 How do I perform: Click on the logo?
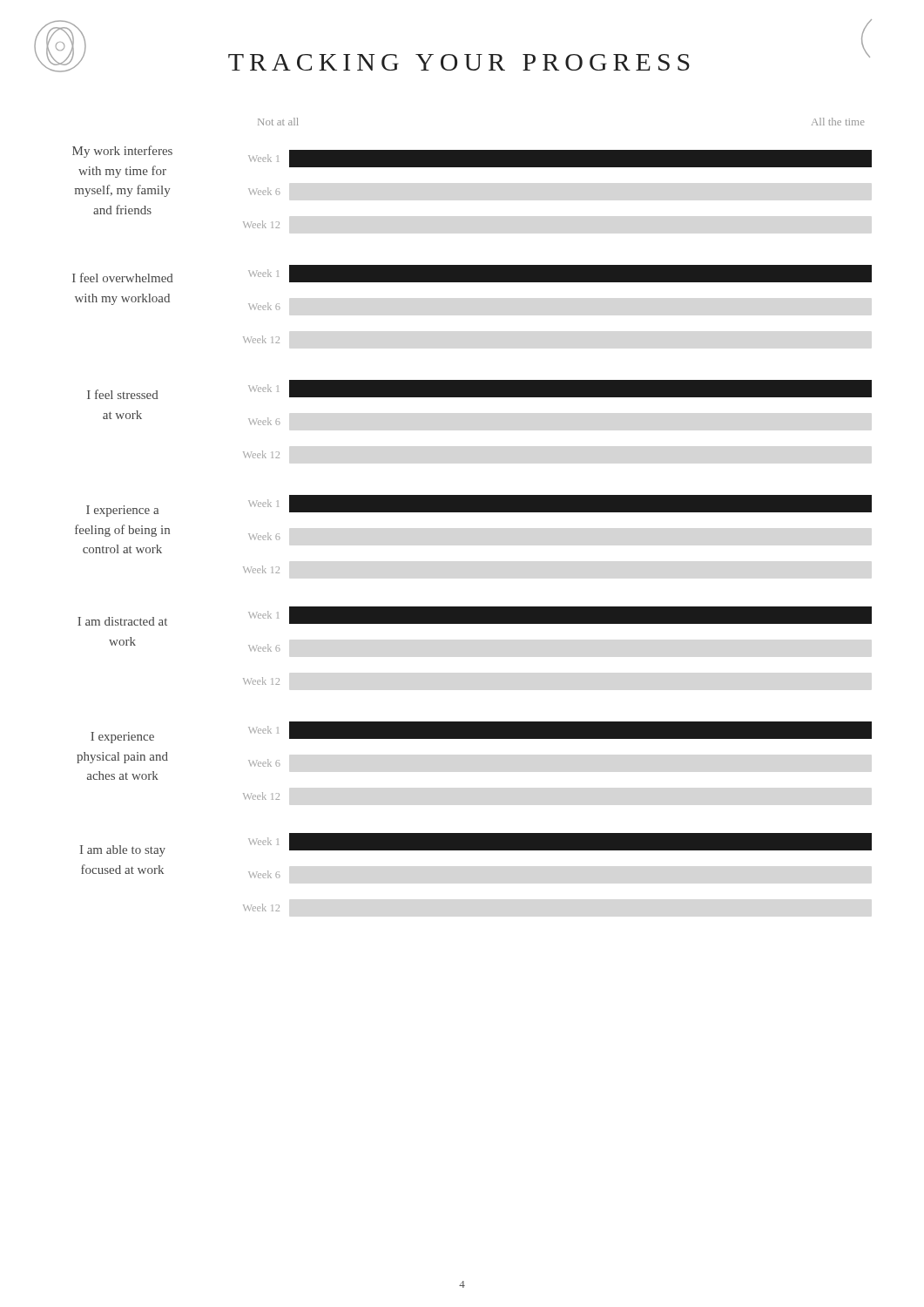(x=60, y=46)
